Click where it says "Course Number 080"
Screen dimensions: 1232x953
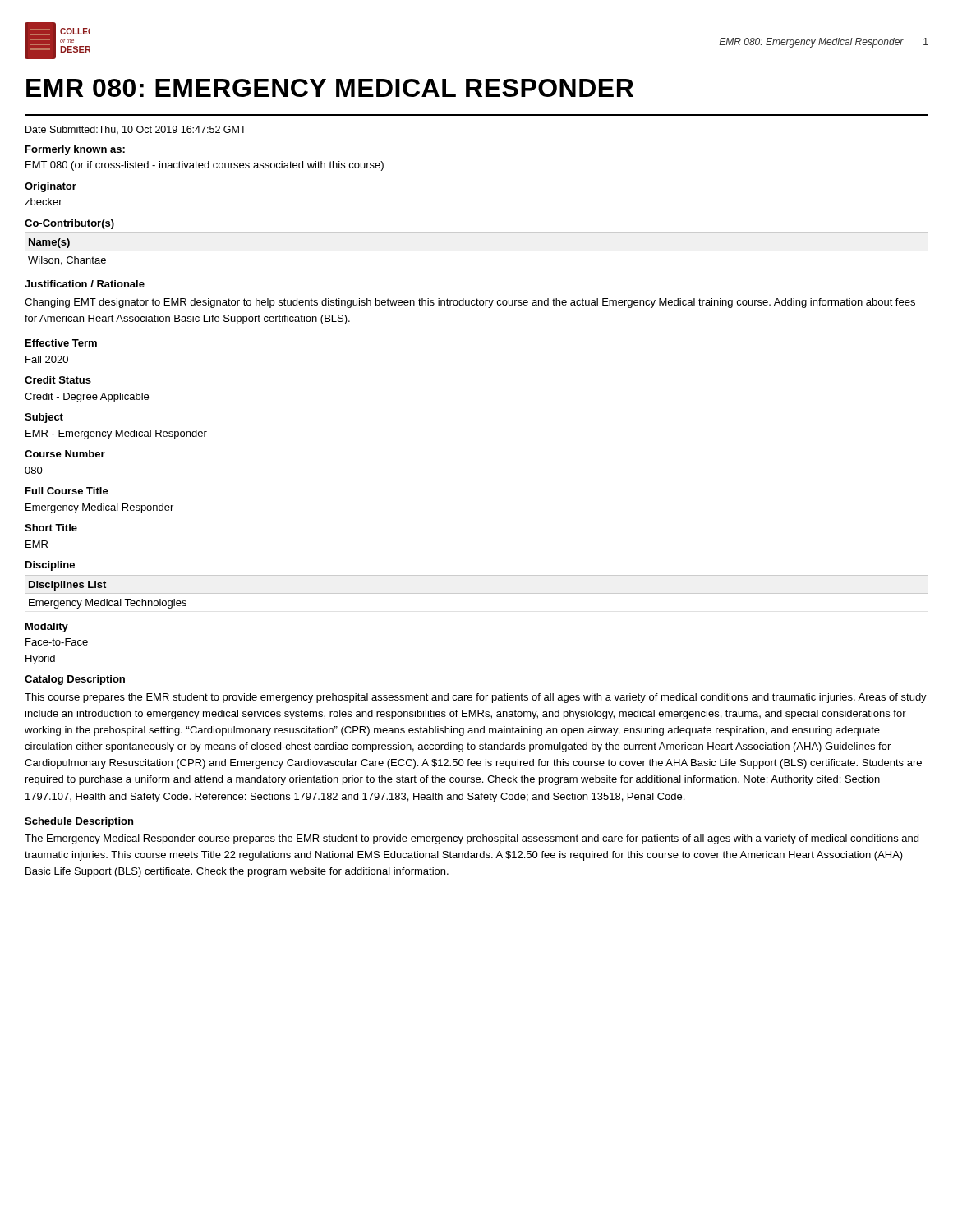point(65,462)
